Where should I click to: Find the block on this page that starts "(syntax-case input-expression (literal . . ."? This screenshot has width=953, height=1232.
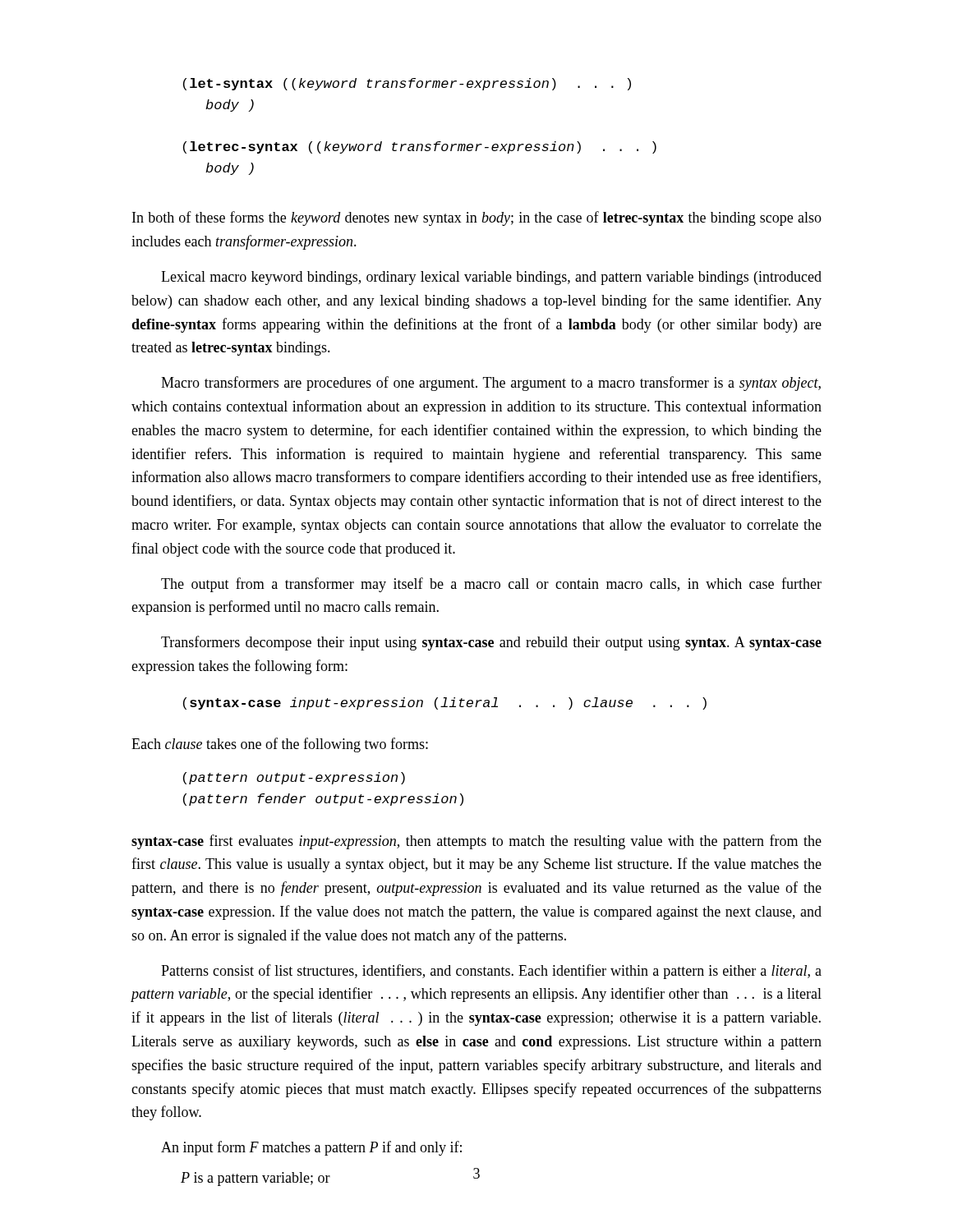[x=445, y=703]
